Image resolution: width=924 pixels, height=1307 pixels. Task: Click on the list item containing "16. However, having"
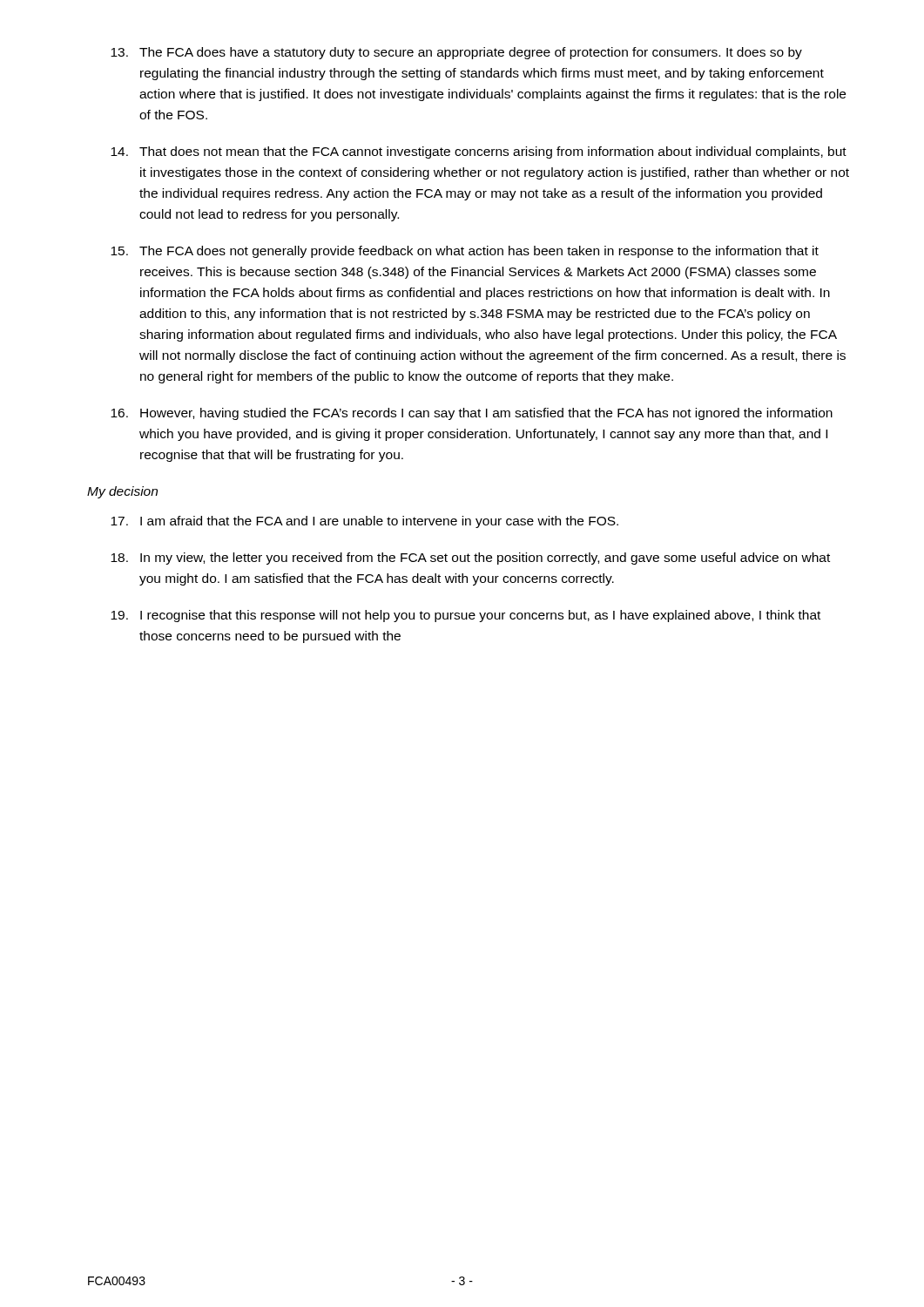pos(471,434)
